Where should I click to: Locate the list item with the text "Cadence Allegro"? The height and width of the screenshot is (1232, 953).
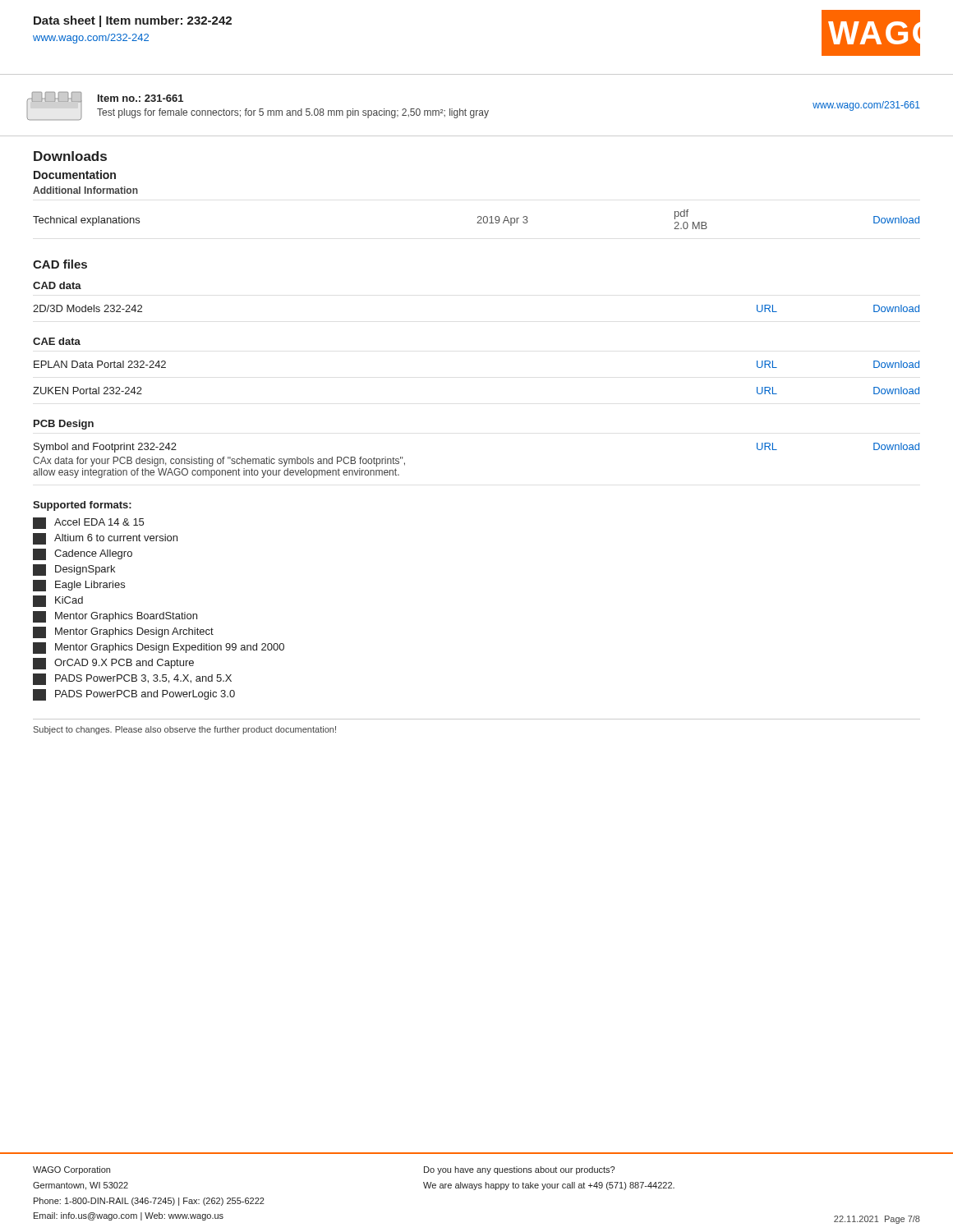click(x=83, y=554)
